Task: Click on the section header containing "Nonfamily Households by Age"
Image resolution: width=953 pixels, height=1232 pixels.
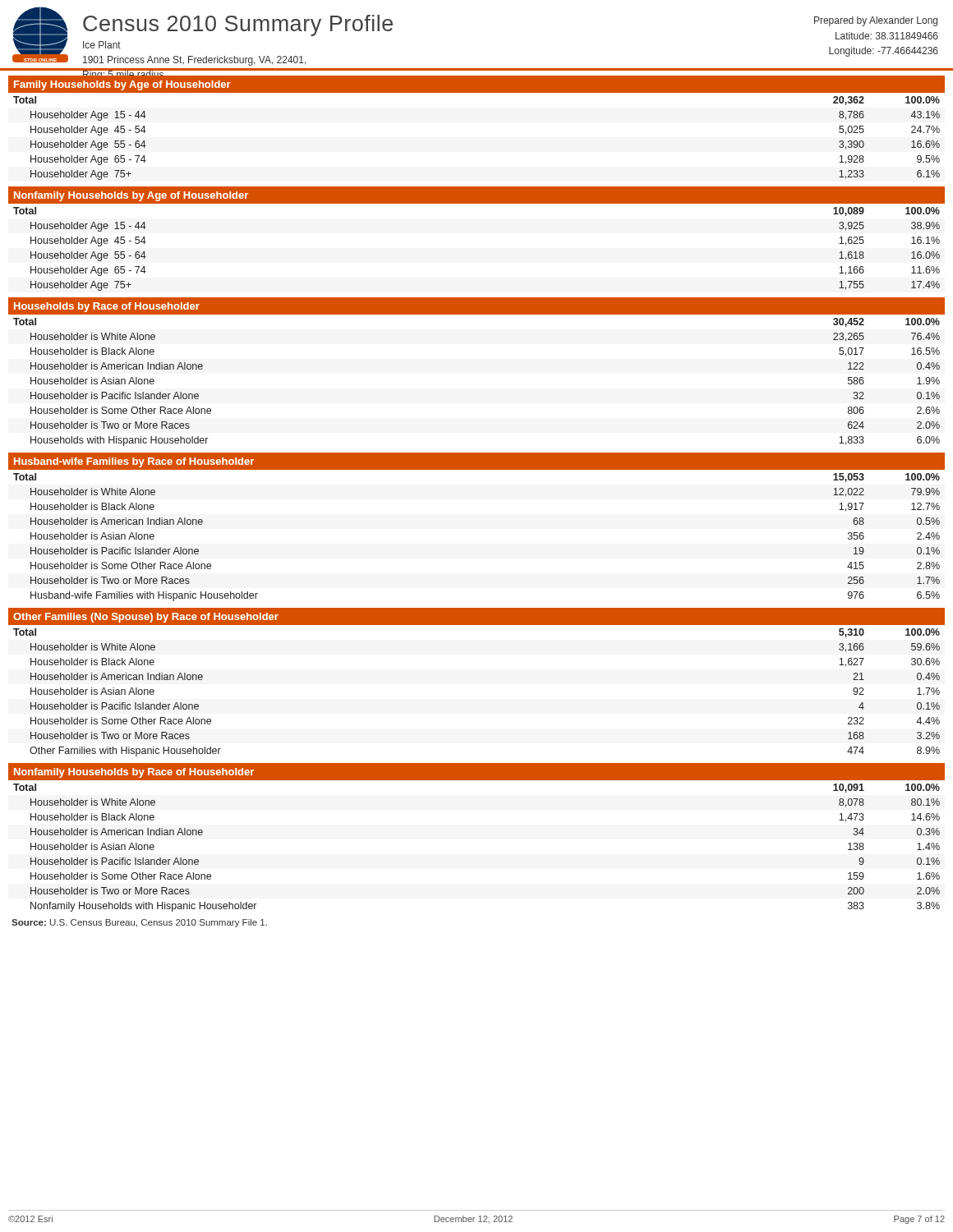Action: pyautogui.click(x=131, y=195)
